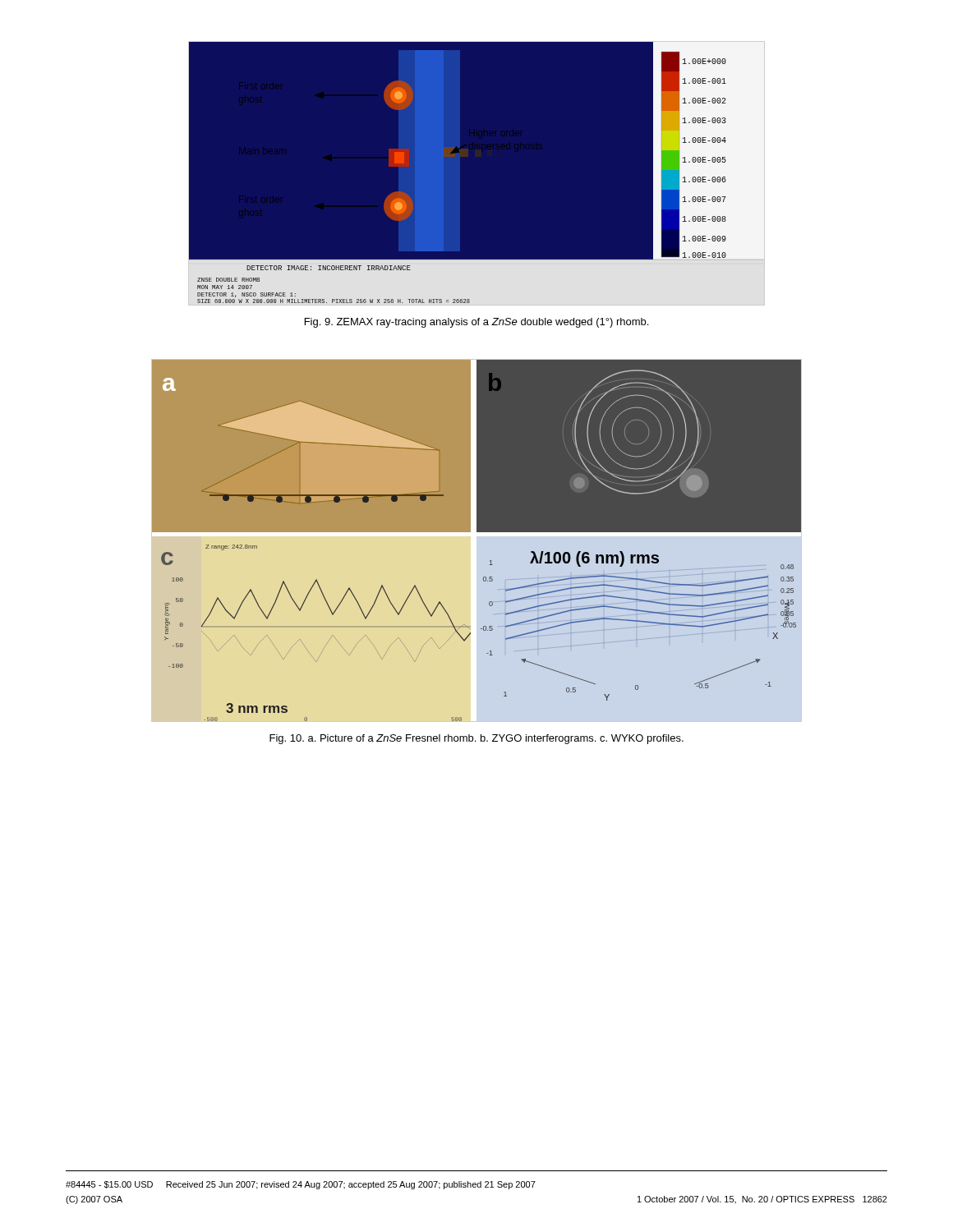
Task: Where is the caption that starts "Fig. 9. ZEMAX ray-tracing"?
Action: [476, 322]
